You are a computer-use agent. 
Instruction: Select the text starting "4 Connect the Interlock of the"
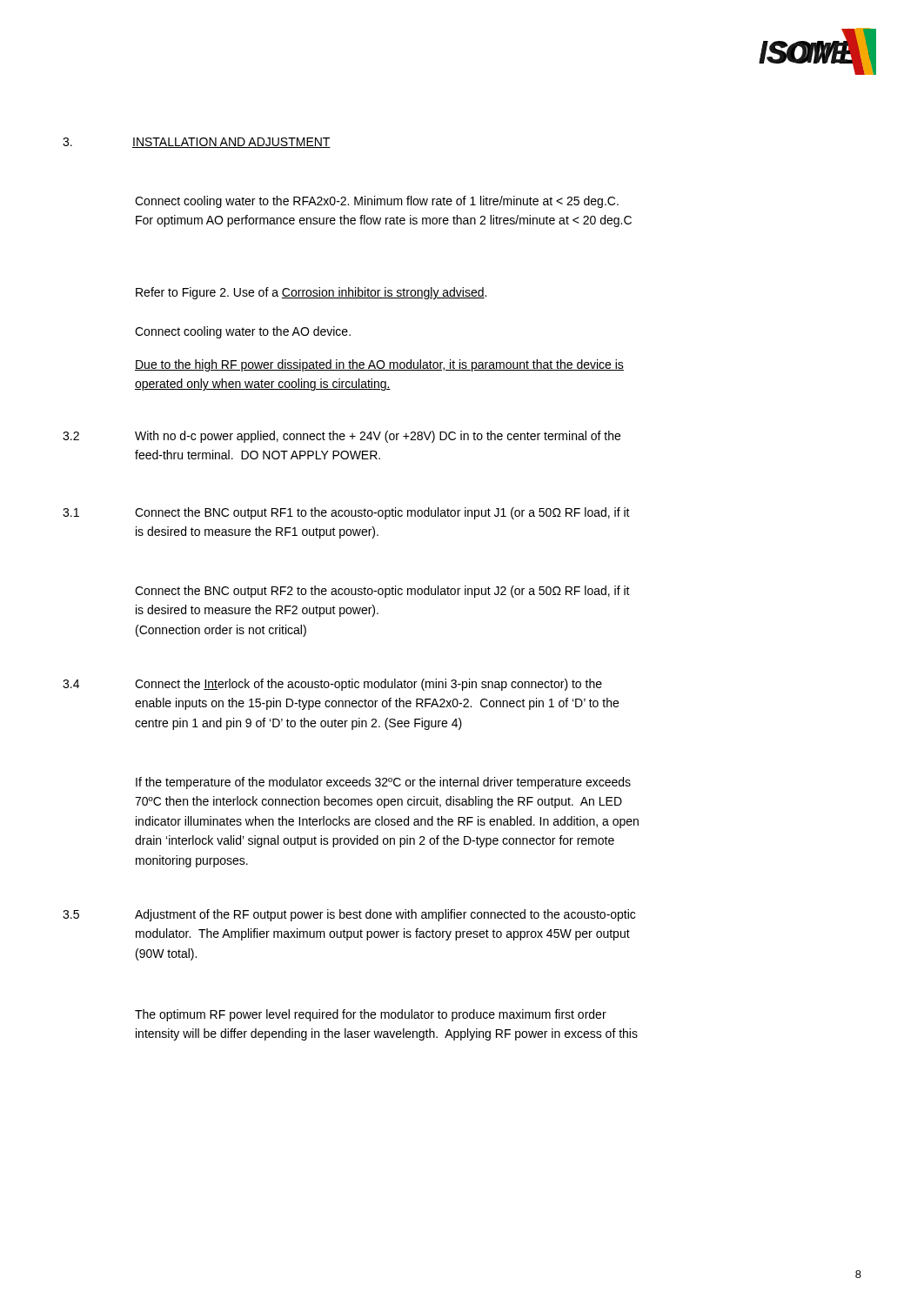[341, 703]
